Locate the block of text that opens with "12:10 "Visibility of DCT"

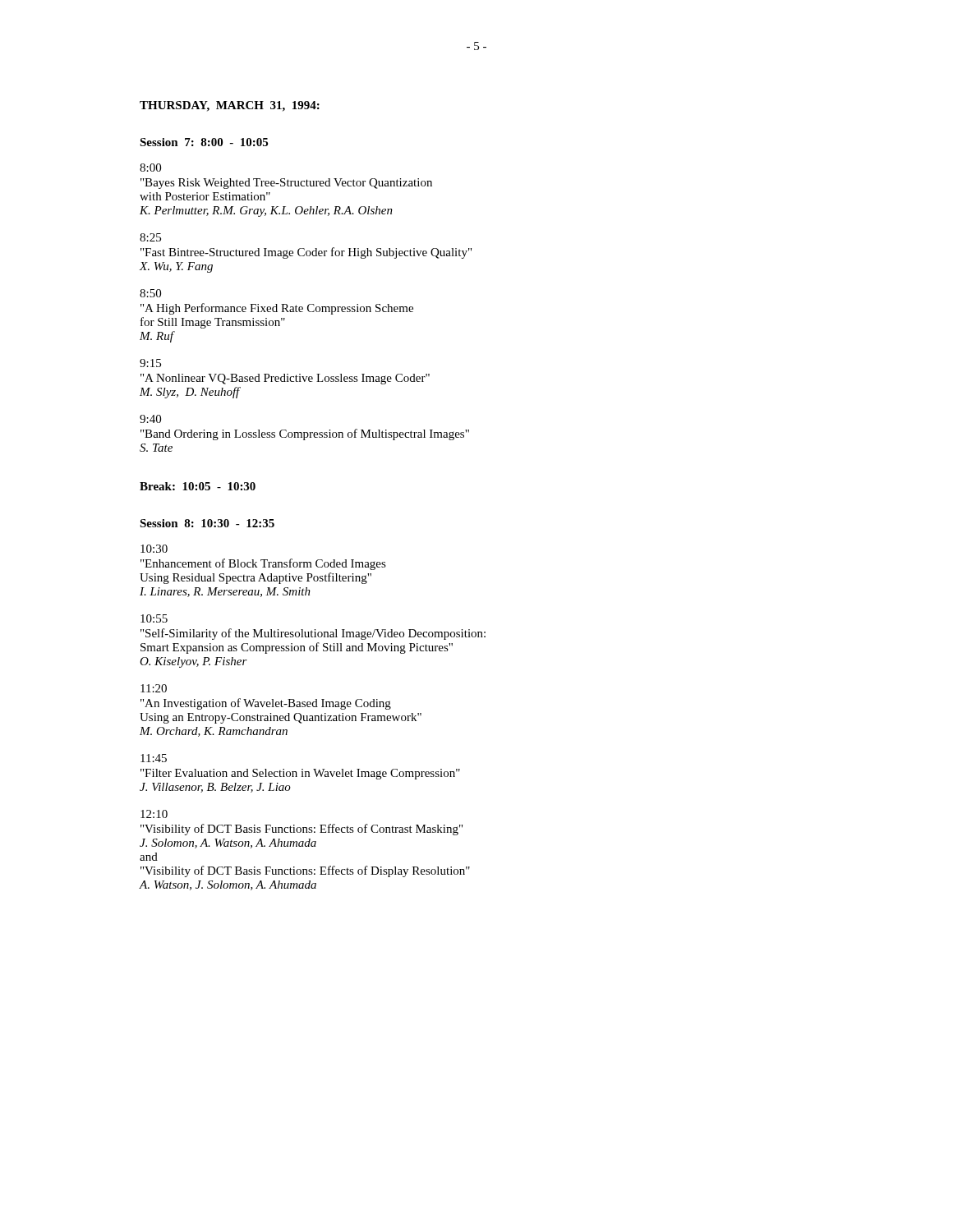coord(154,814)
